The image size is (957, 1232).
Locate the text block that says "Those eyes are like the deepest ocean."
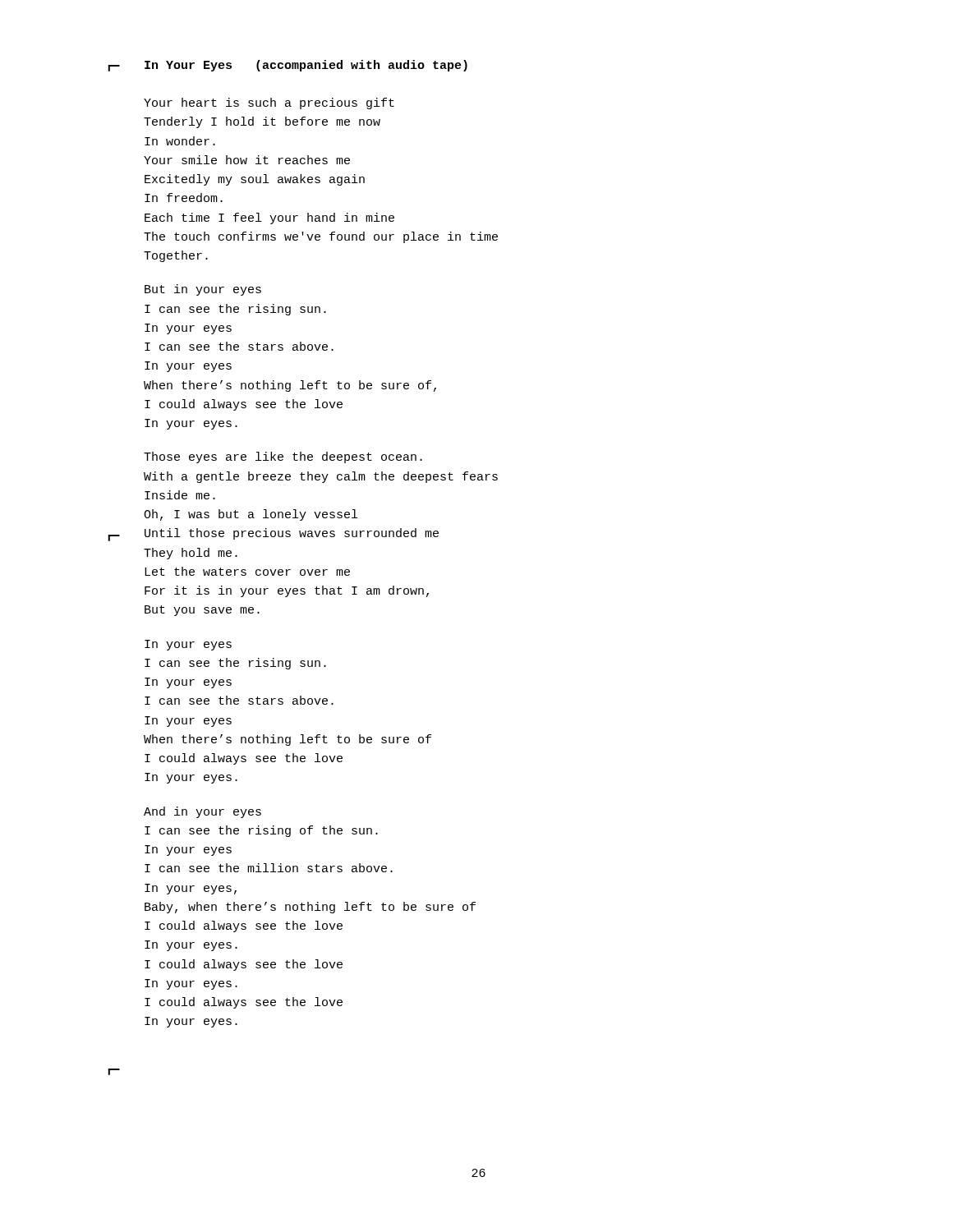[x=321, y=535]
